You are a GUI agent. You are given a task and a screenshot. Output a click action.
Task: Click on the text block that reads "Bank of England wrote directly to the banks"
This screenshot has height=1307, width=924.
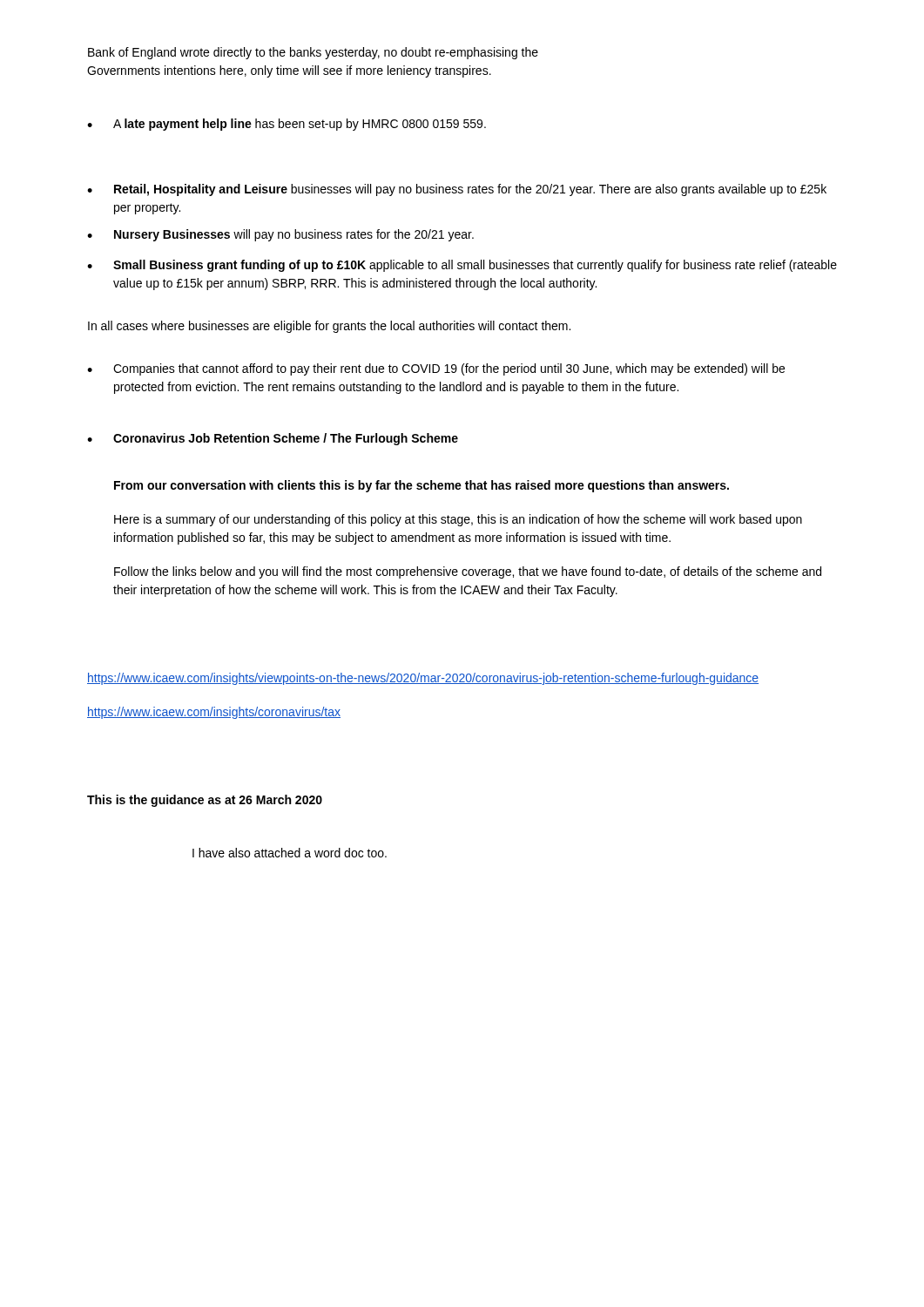point(313,61)
